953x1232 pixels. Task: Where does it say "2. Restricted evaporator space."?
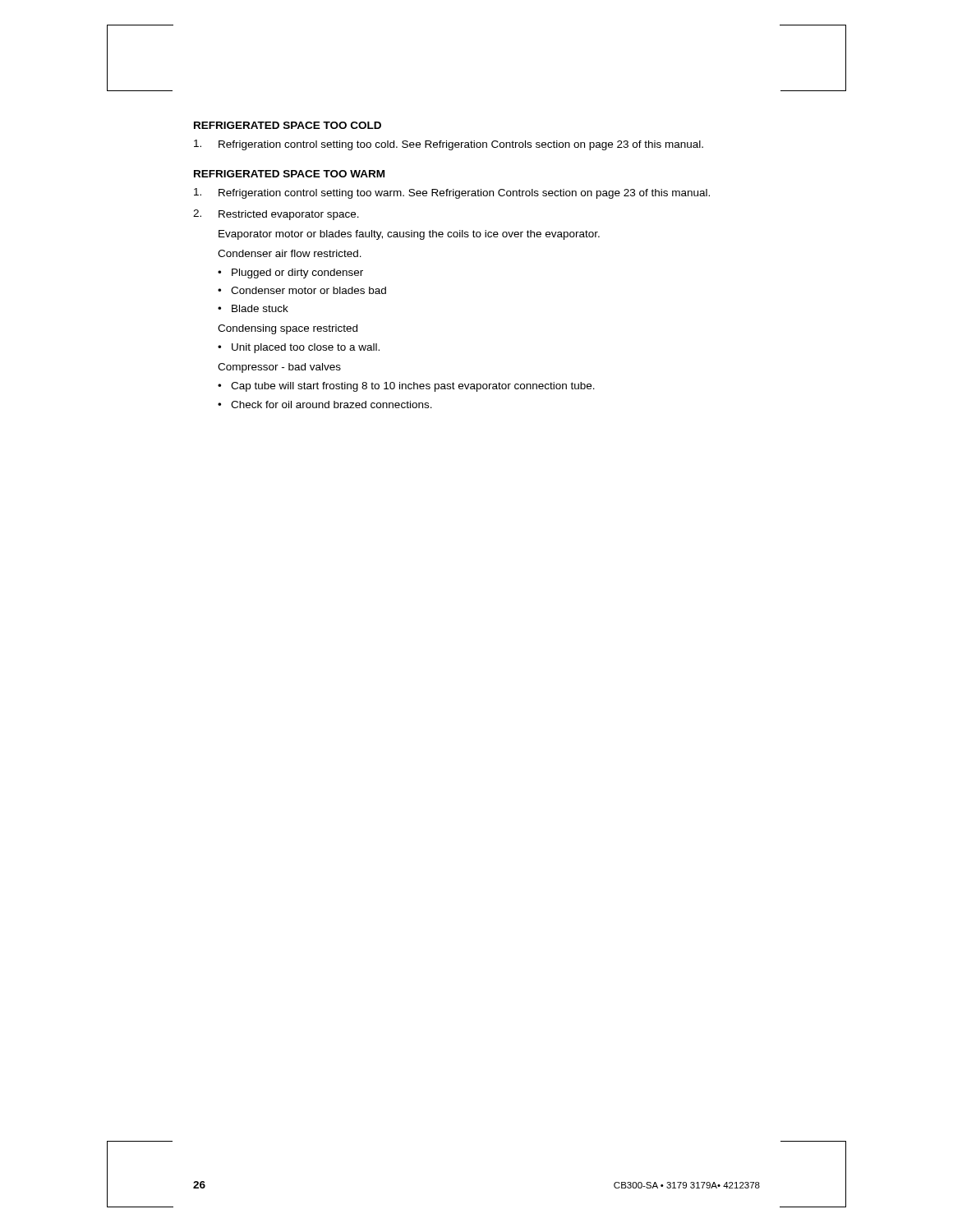276,215
